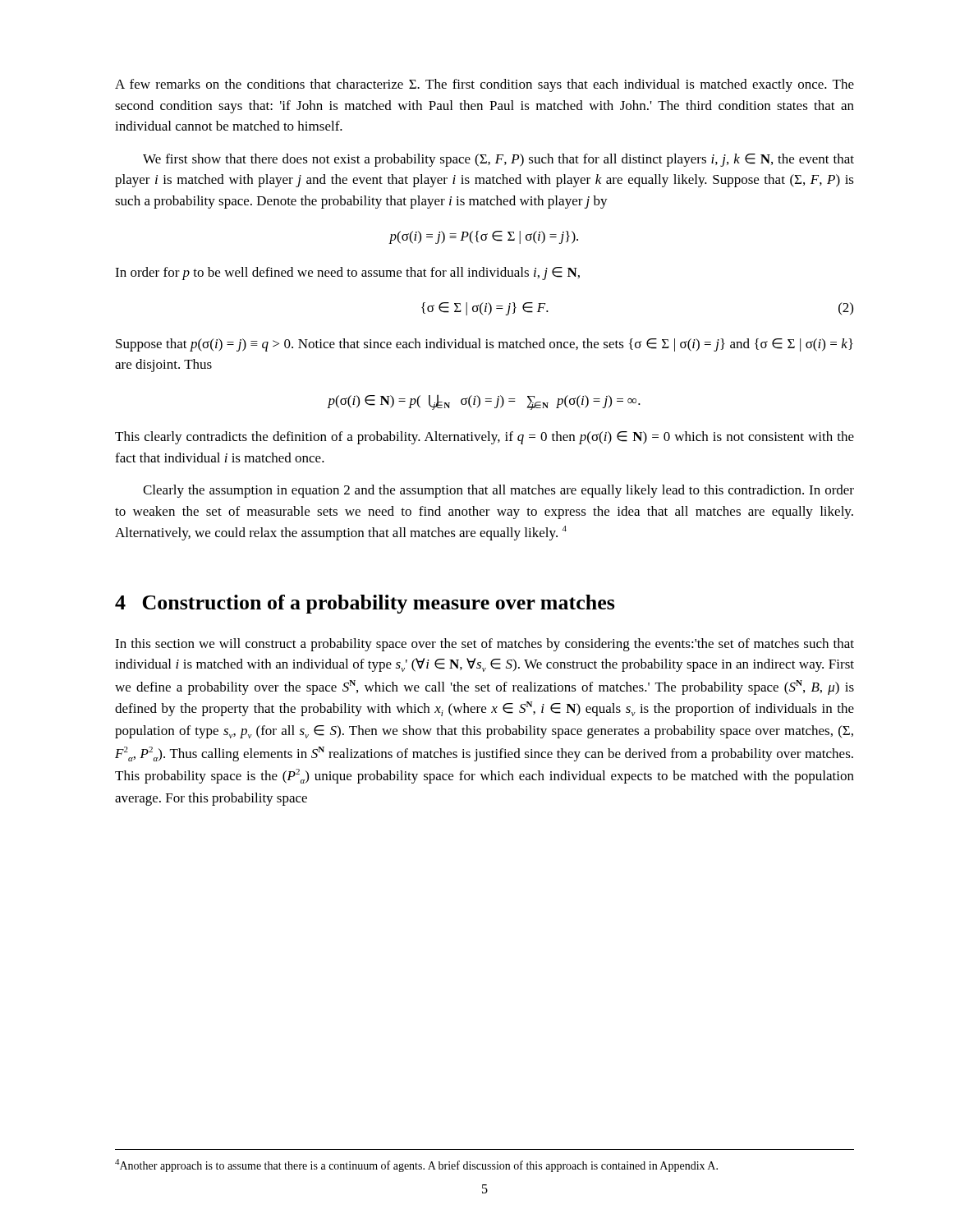
Task: Locate the formula that reads "p(σ(i) = j) ≡ P({σ"
Action: coord(484,236)
